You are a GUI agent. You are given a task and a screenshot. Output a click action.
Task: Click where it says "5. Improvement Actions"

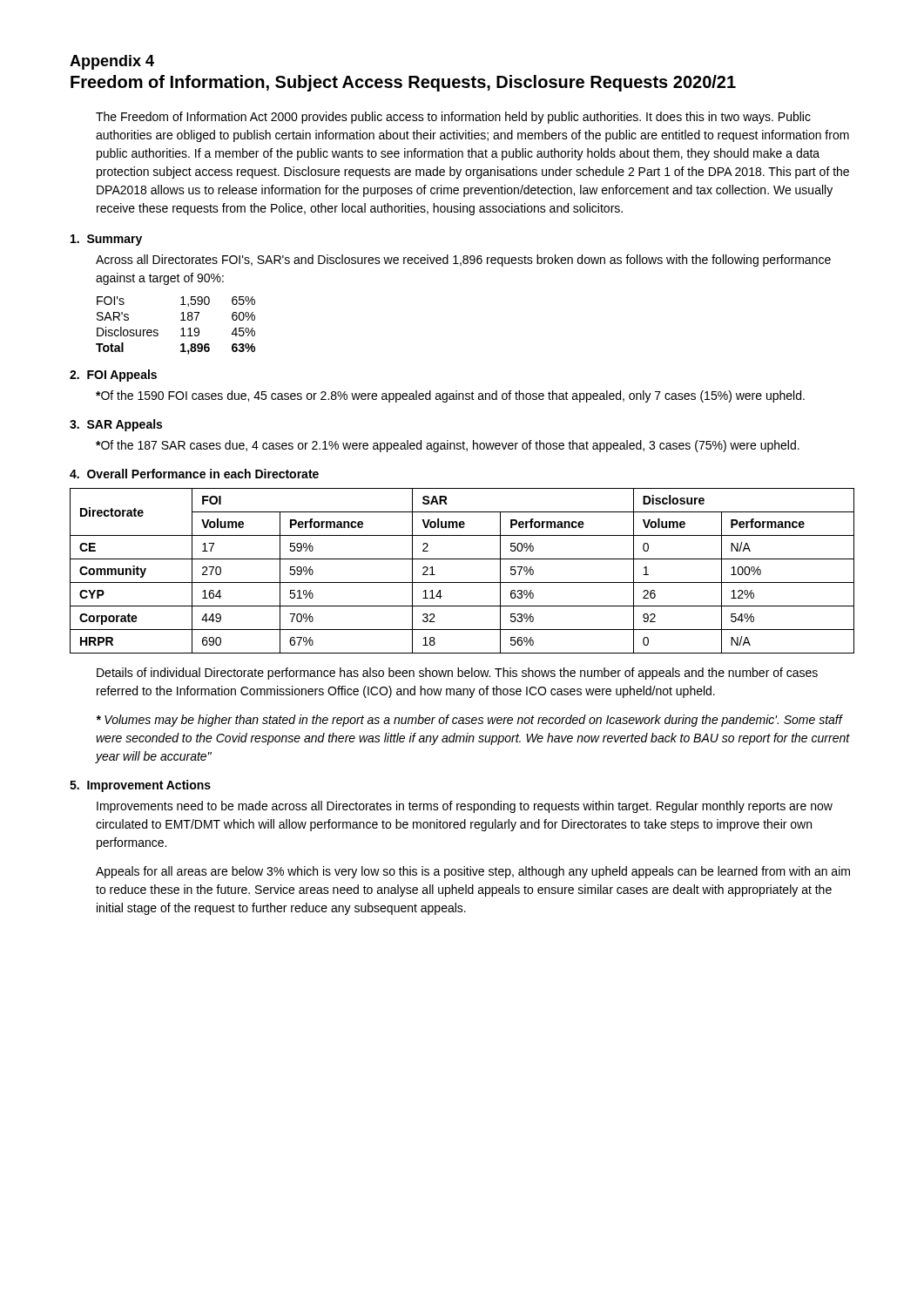[x=140, y=785]
